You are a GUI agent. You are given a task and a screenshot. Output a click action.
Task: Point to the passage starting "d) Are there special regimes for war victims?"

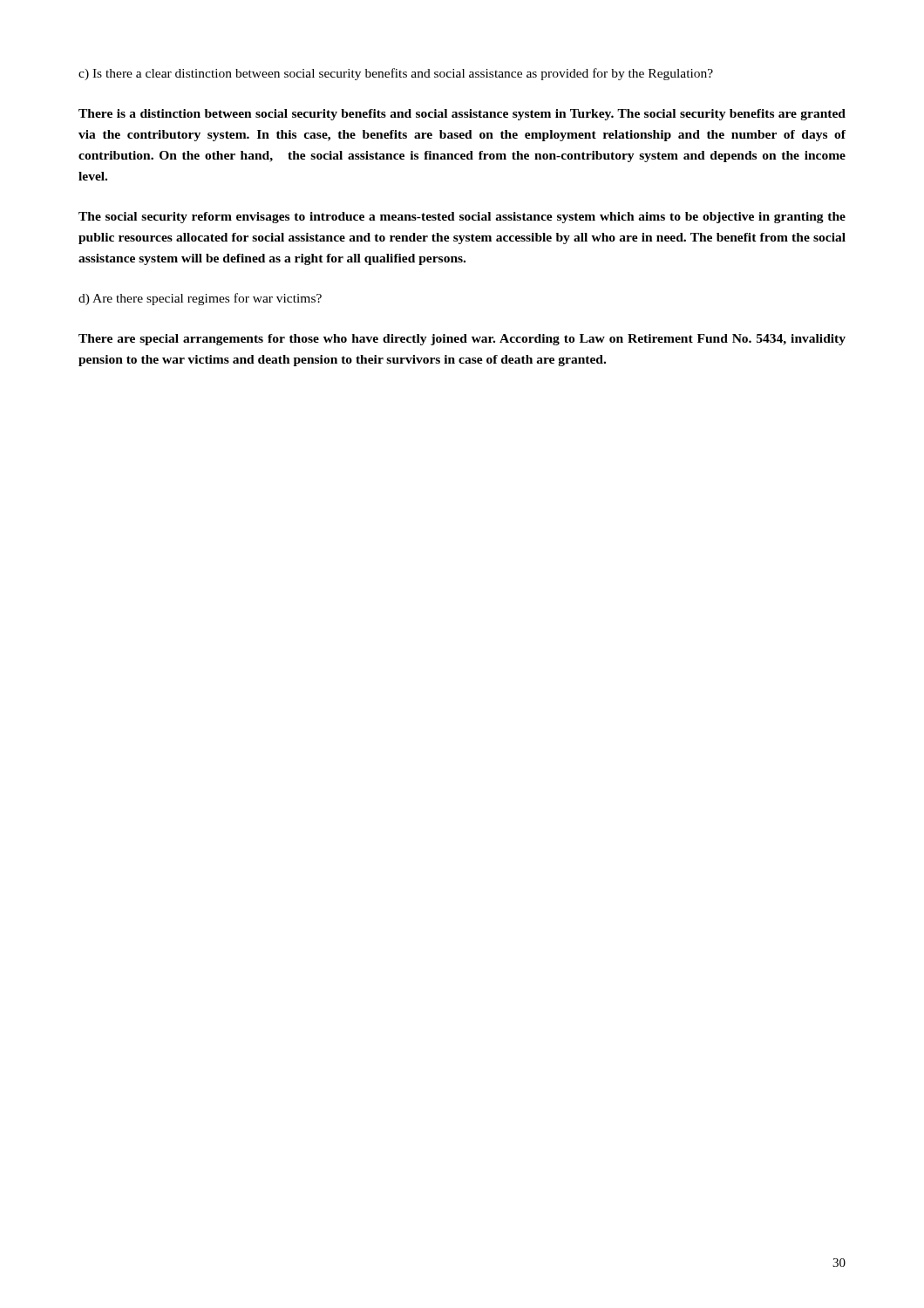click(200, 298)
